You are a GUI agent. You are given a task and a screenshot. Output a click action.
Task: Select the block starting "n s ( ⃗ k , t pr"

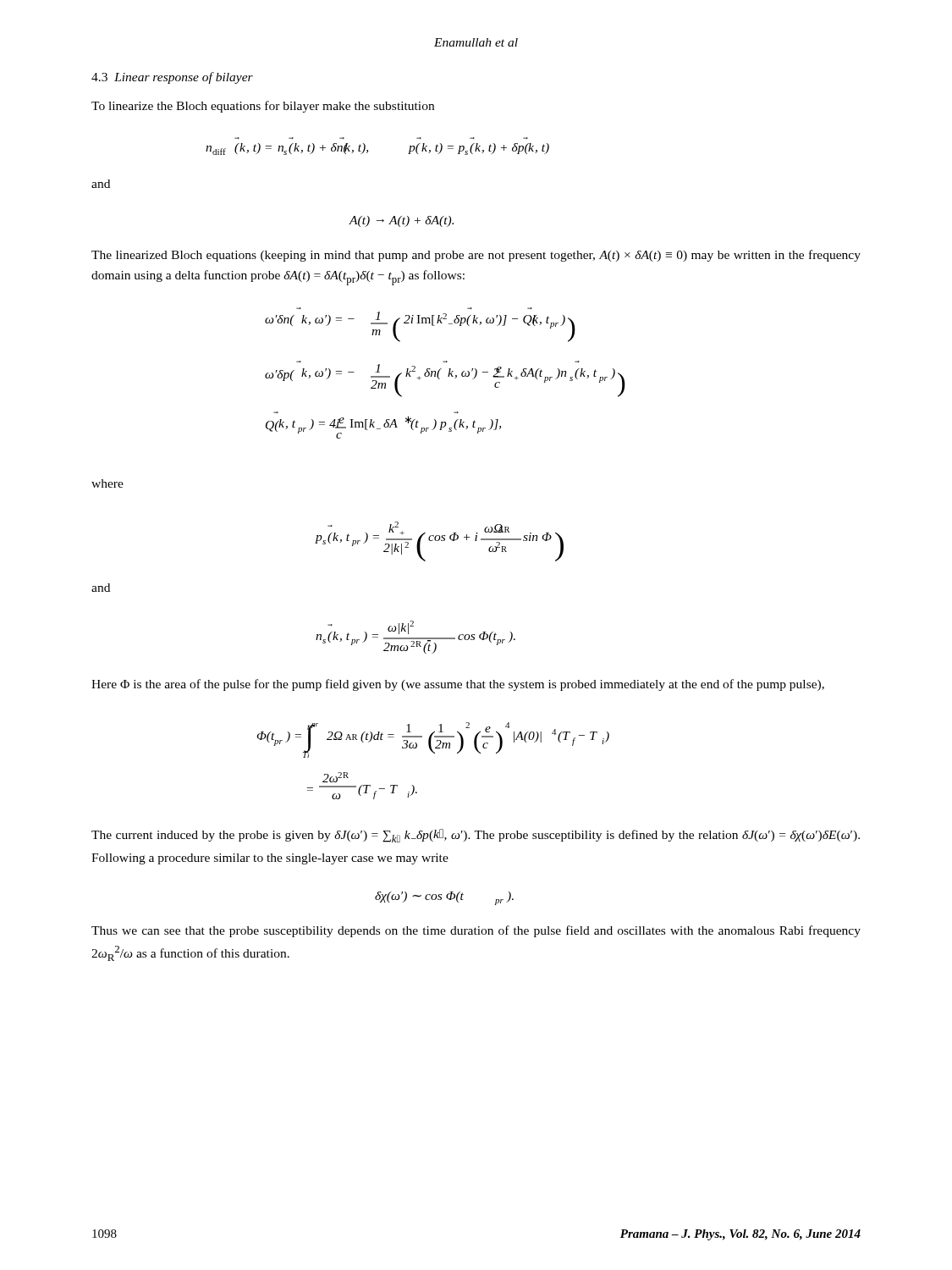(476, 636)
